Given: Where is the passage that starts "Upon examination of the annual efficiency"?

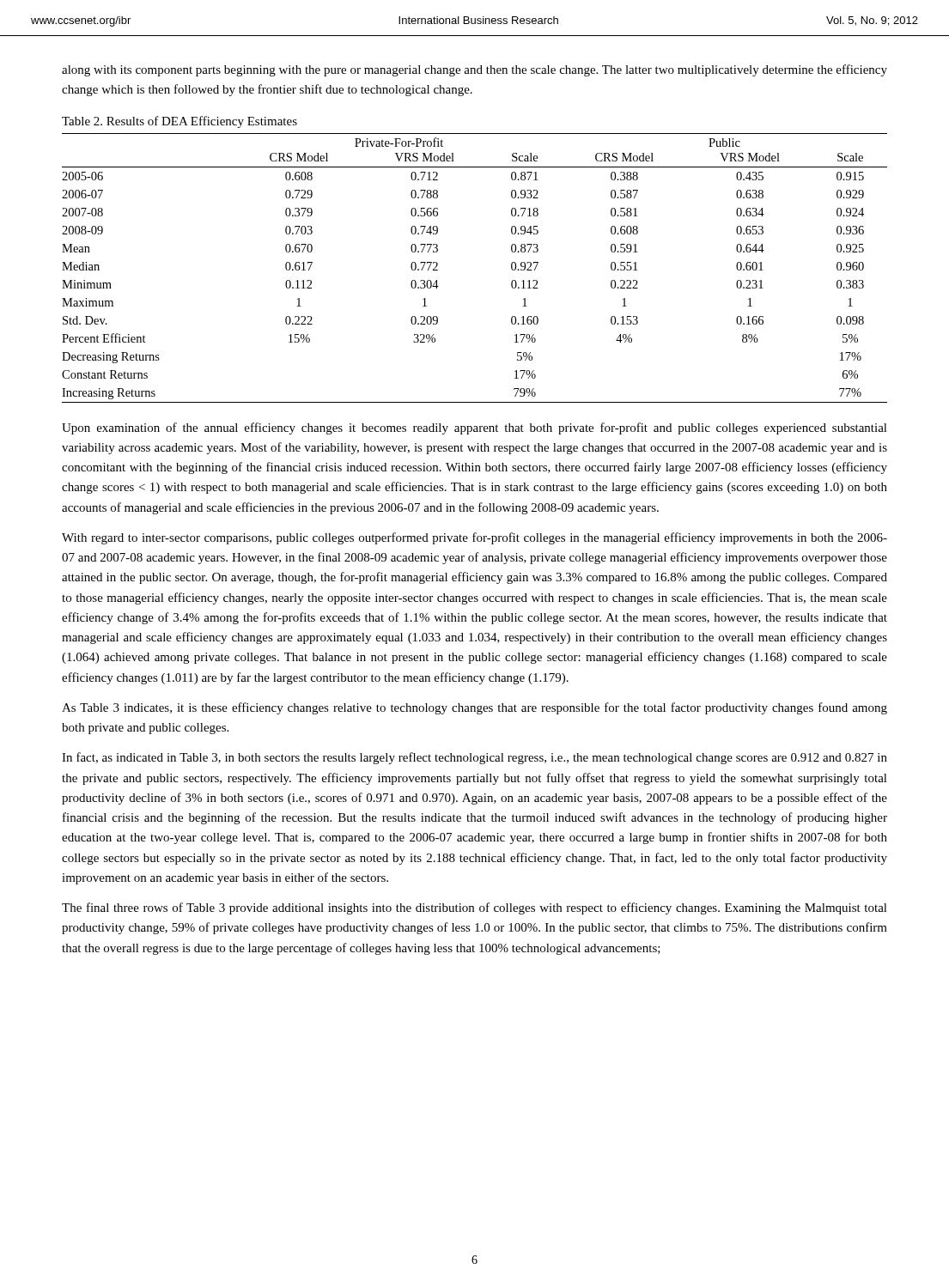Looking at the screenshot, I should coord(474,468).
